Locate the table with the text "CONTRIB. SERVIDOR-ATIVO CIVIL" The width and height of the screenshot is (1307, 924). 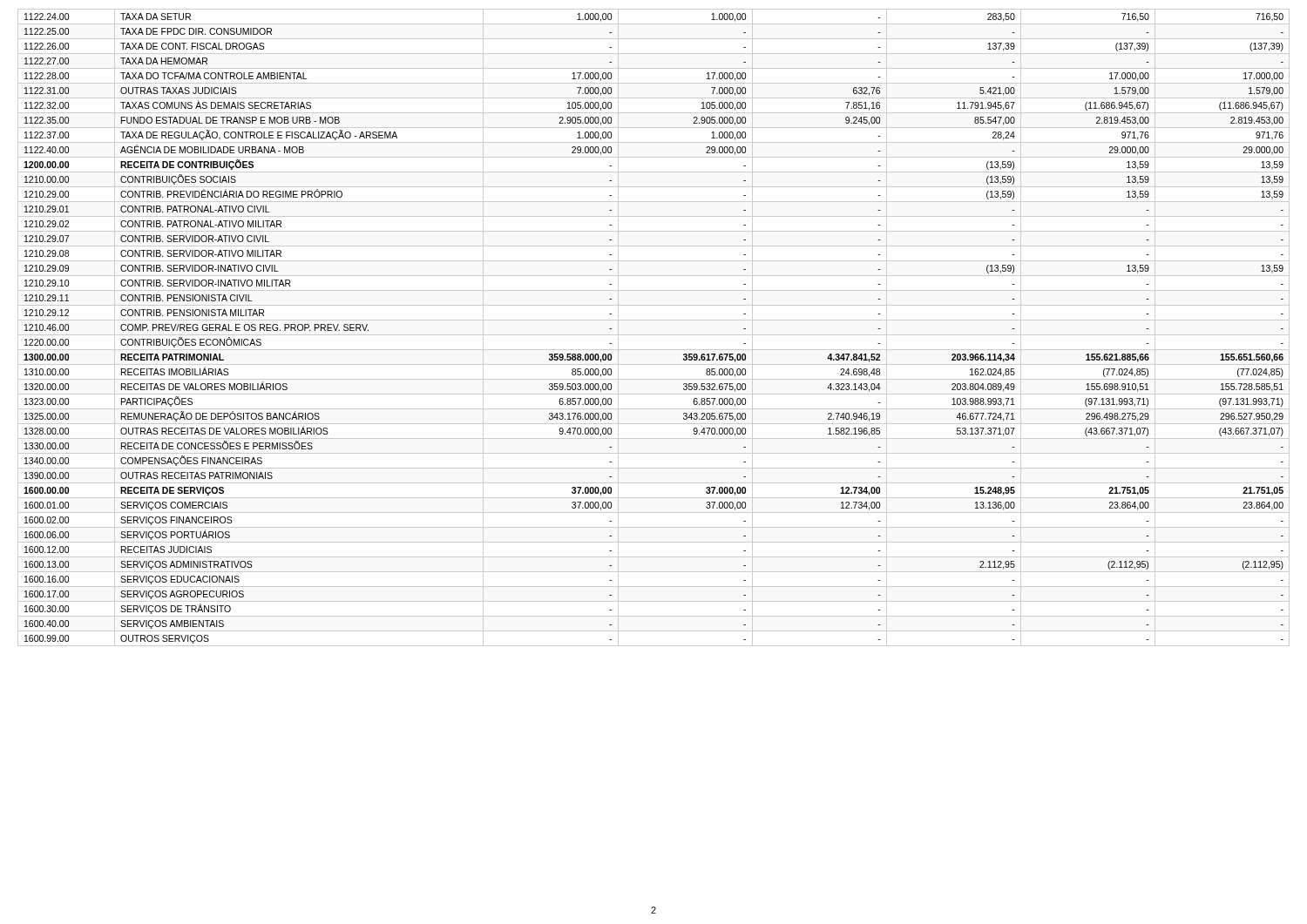click(654, 327)
